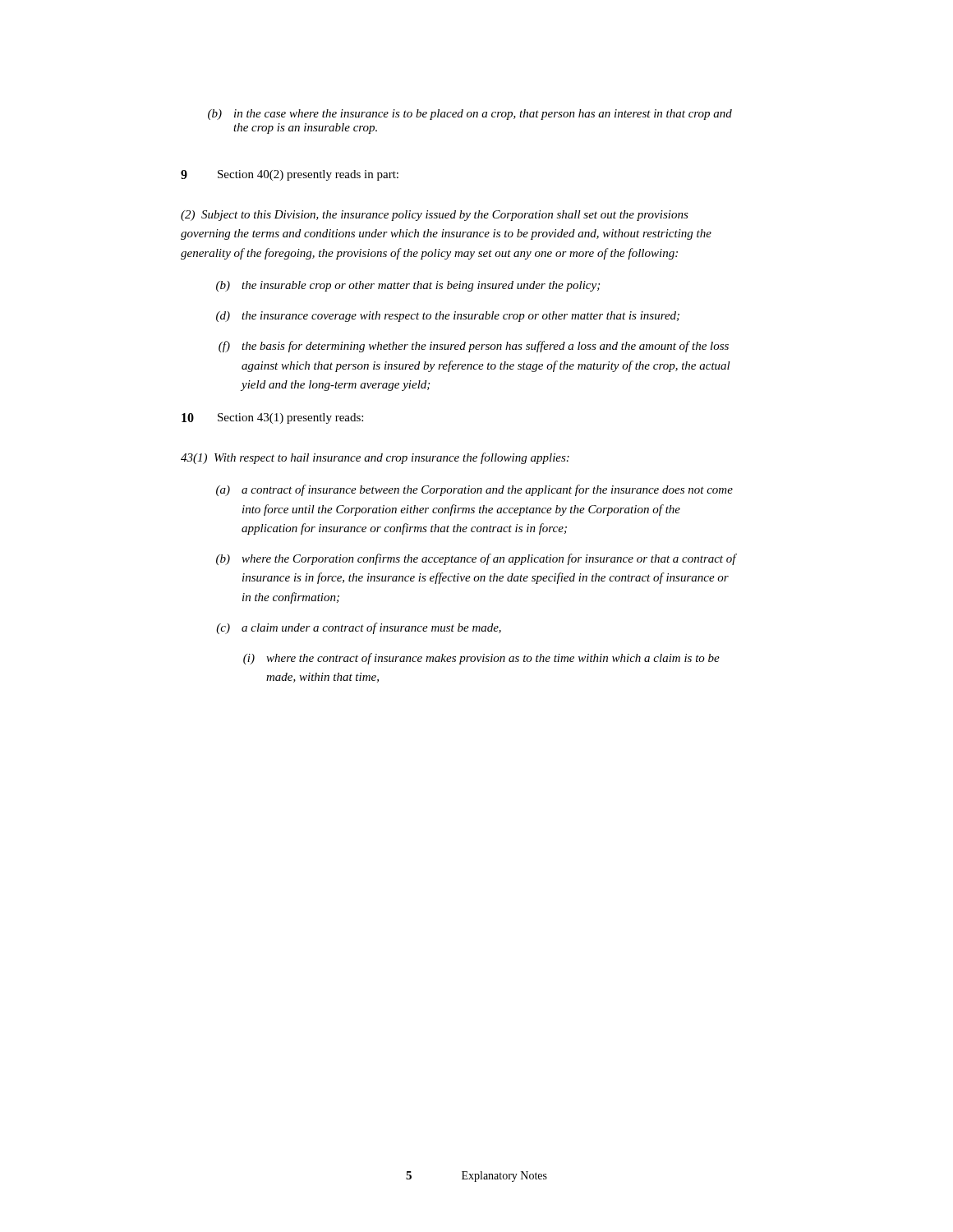Click on the text starting "(c) a claim under"
Viewport: 953px width, 1232px height.
point(460,628)
